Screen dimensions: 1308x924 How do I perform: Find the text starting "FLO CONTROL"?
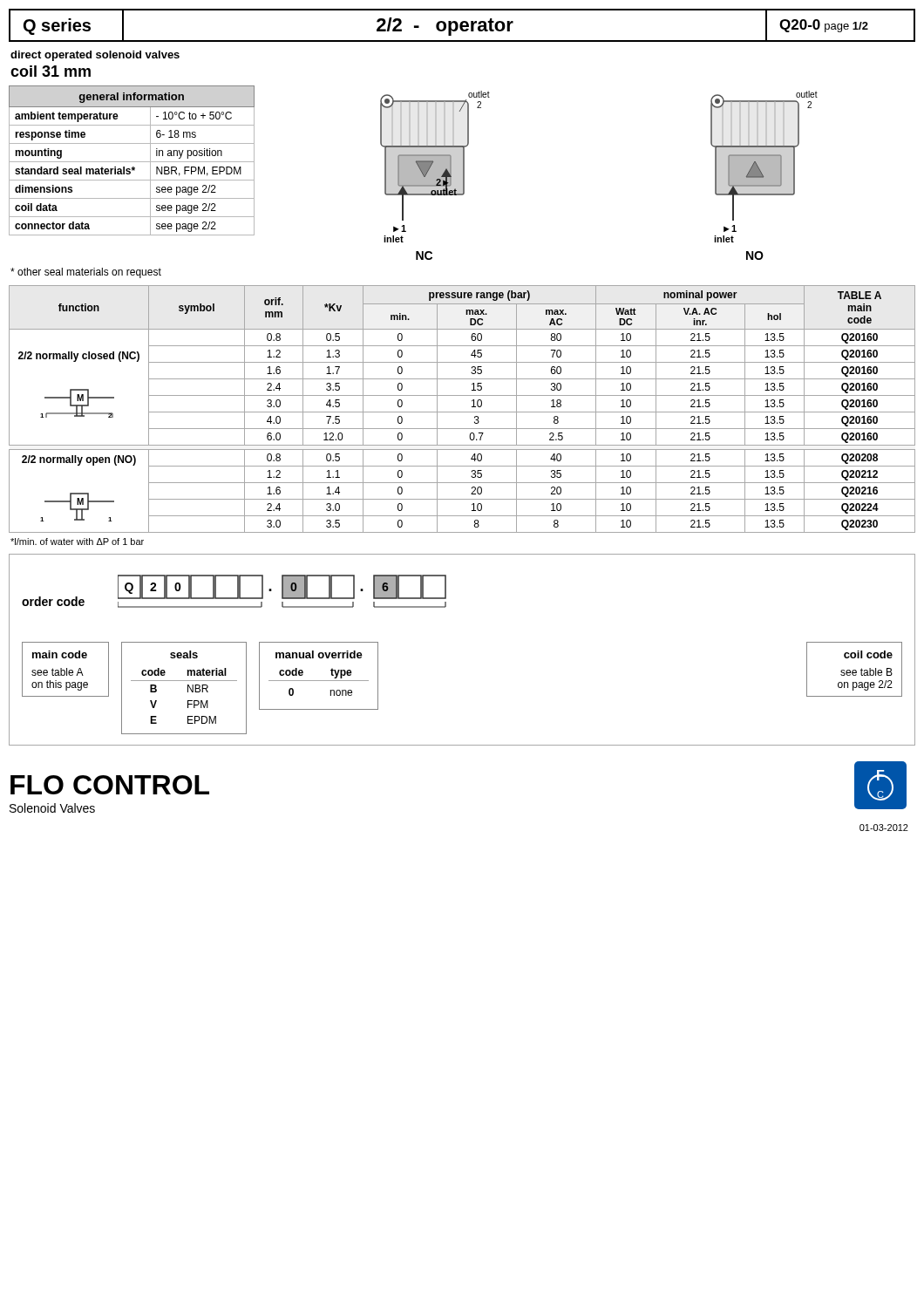click(109, 785)
